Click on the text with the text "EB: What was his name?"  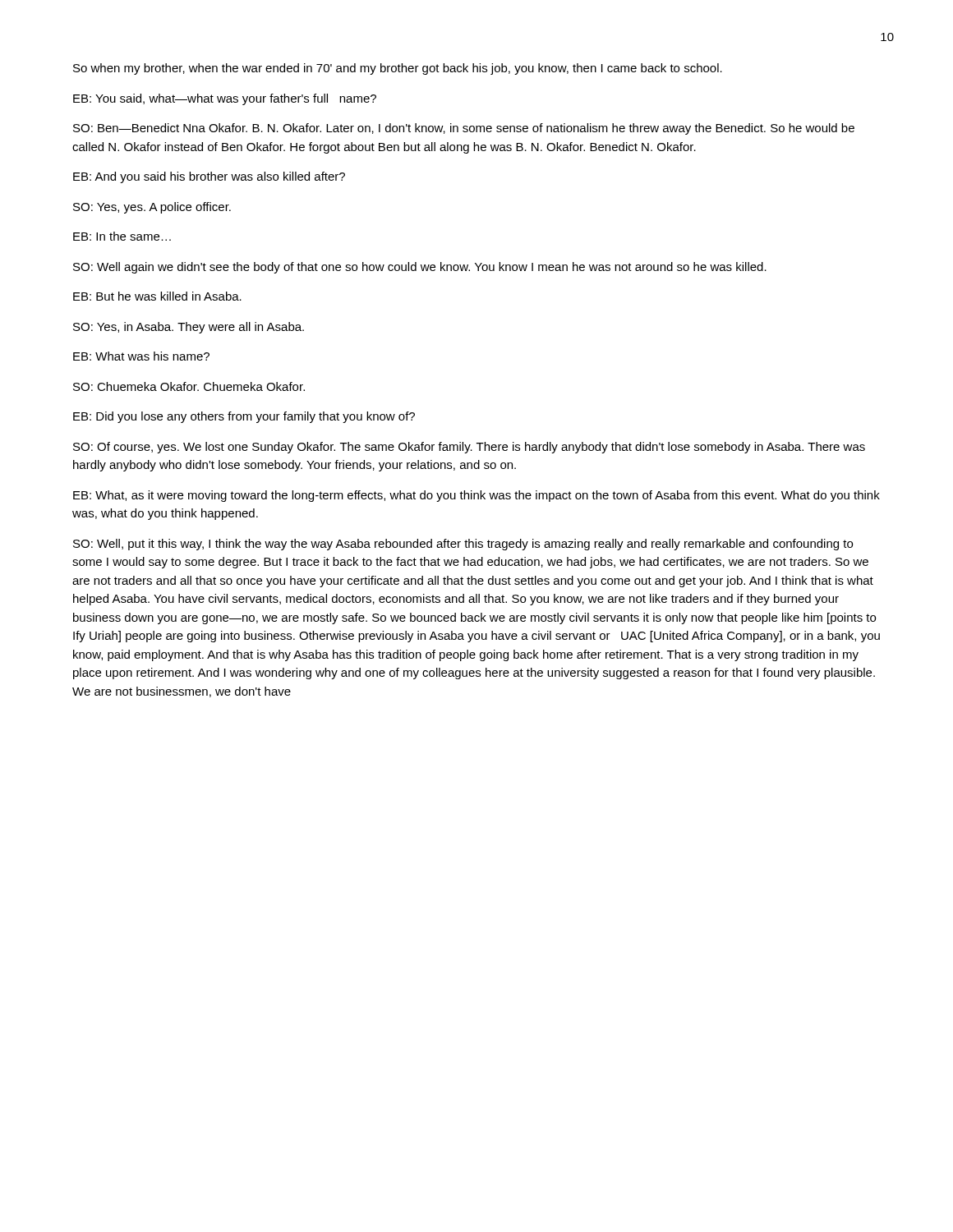pyautogui.click(x=141, y=356)
